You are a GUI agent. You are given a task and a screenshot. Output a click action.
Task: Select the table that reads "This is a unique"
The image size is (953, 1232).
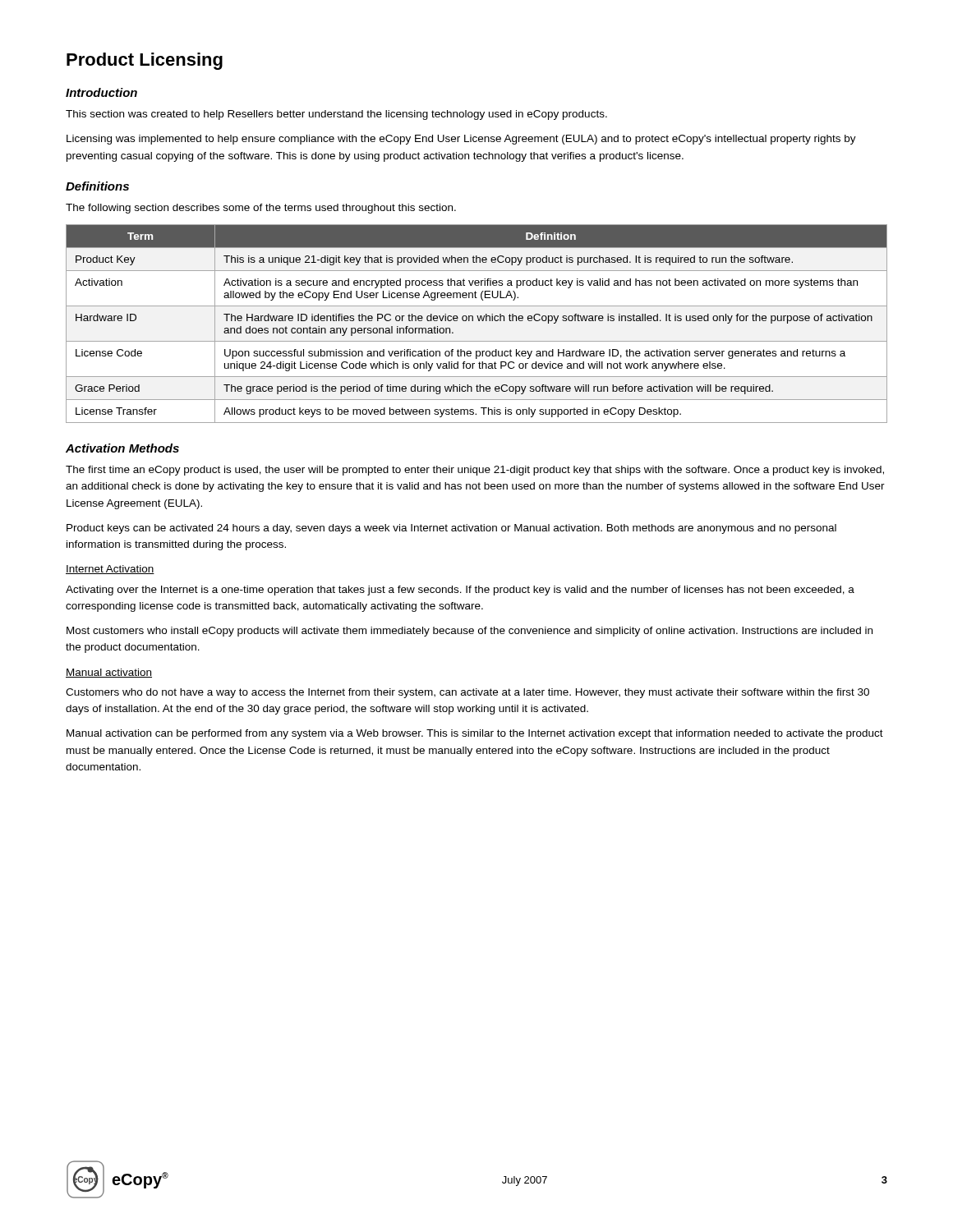476,324
